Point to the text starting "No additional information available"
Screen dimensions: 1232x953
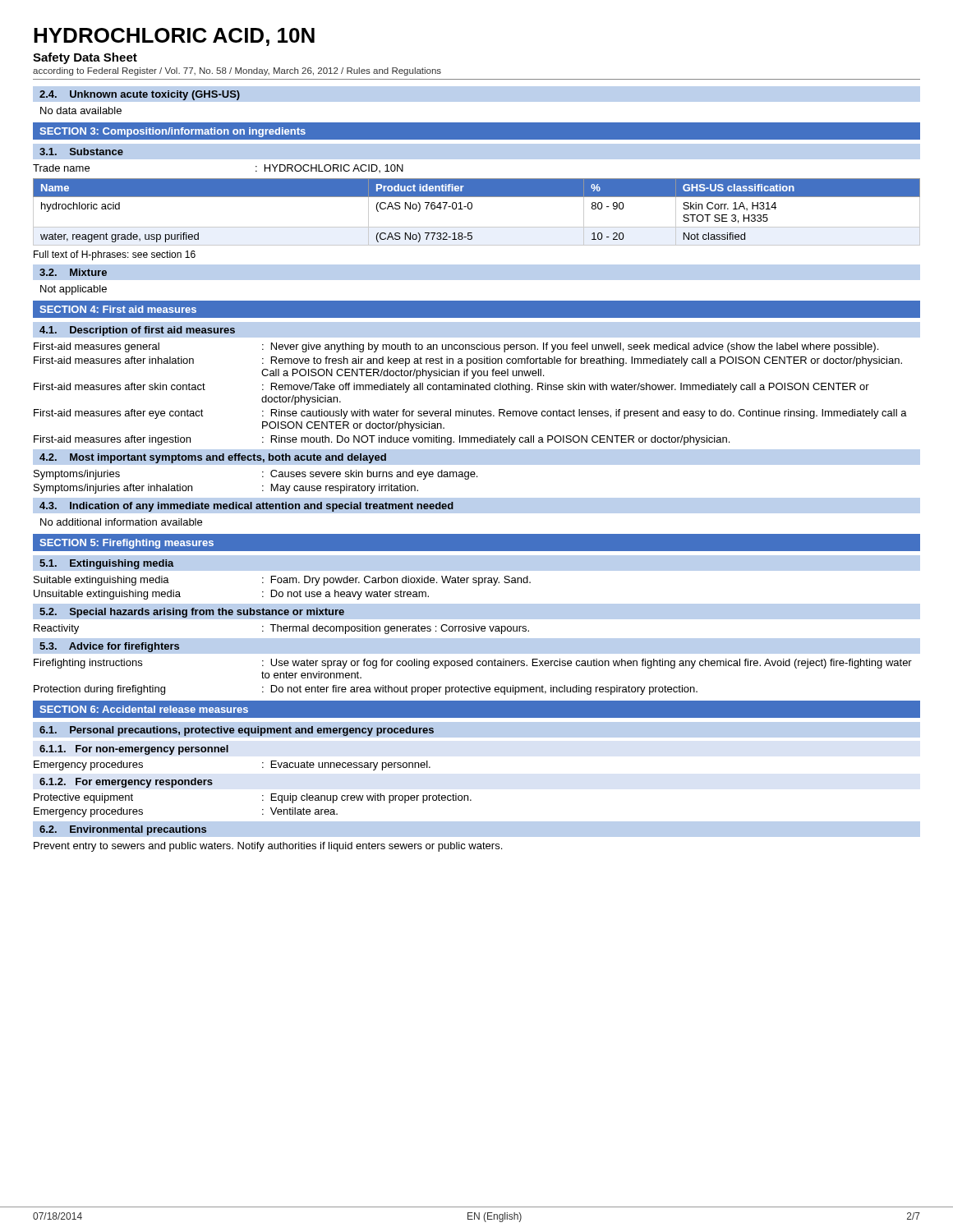[x=480, y=522]
